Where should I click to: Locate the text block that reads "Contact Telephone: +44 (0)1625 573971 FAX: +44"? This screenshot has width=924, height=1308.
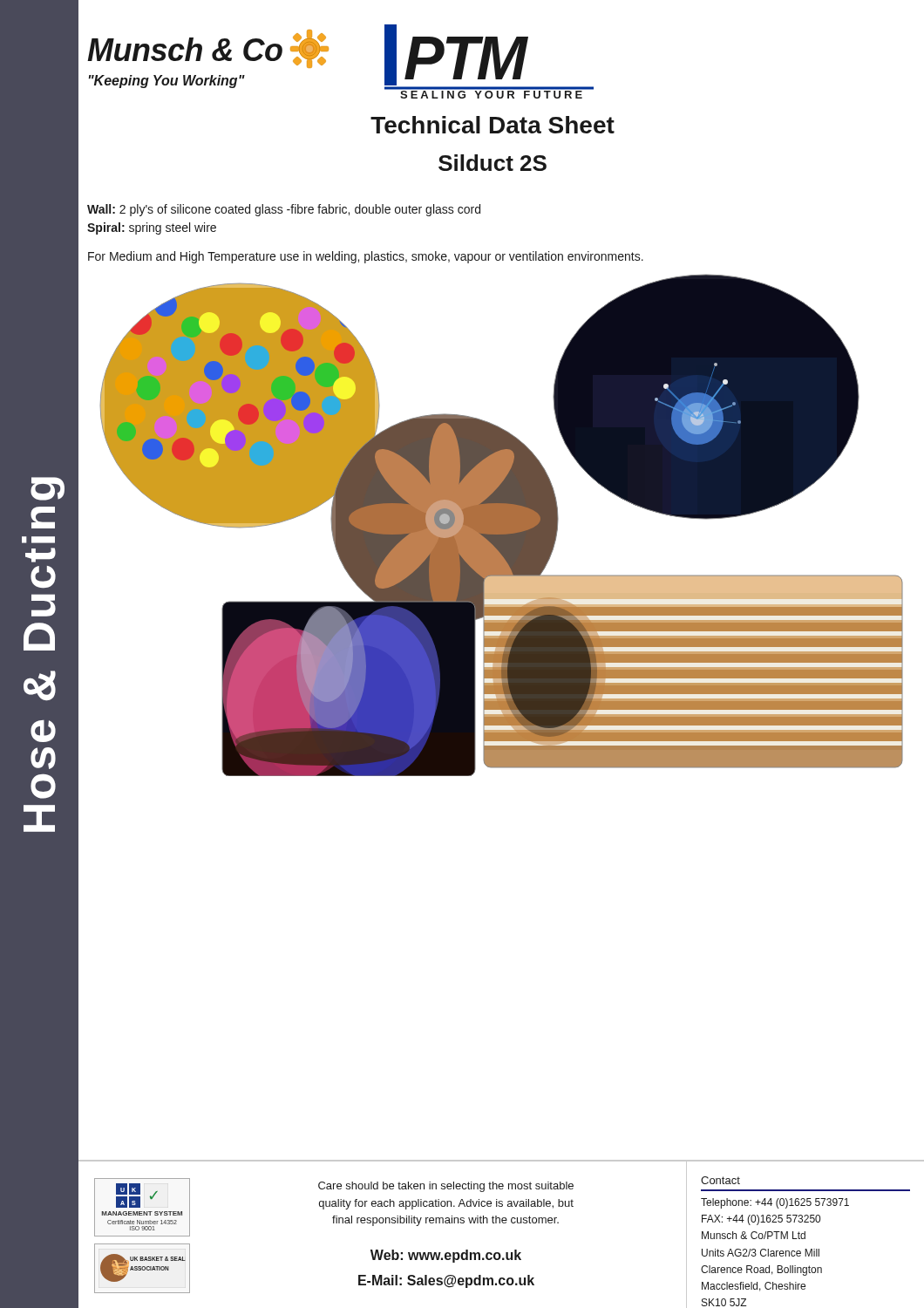[x=805, y=1241]
